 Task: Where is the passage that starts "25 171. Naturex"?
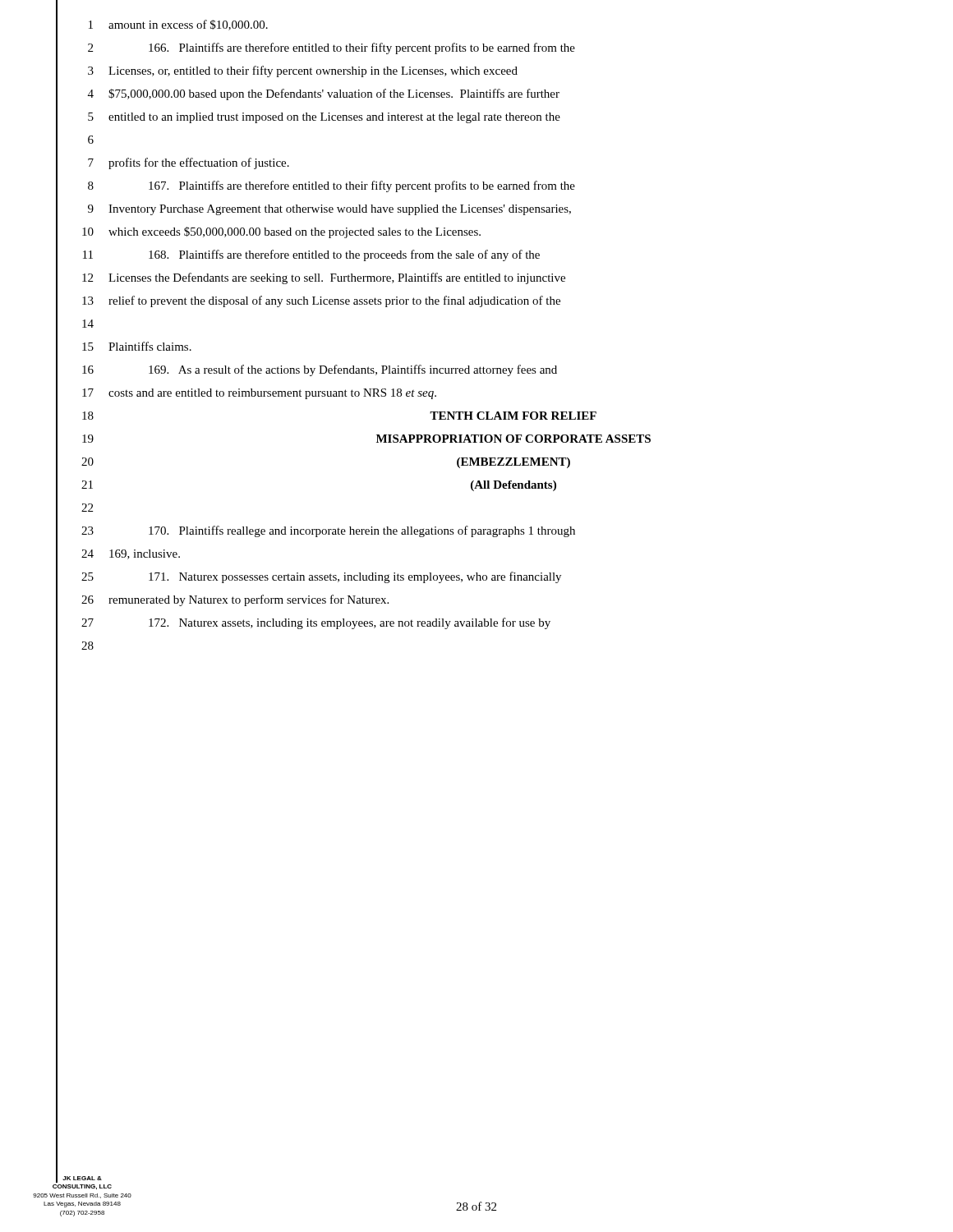coord(487,577)
